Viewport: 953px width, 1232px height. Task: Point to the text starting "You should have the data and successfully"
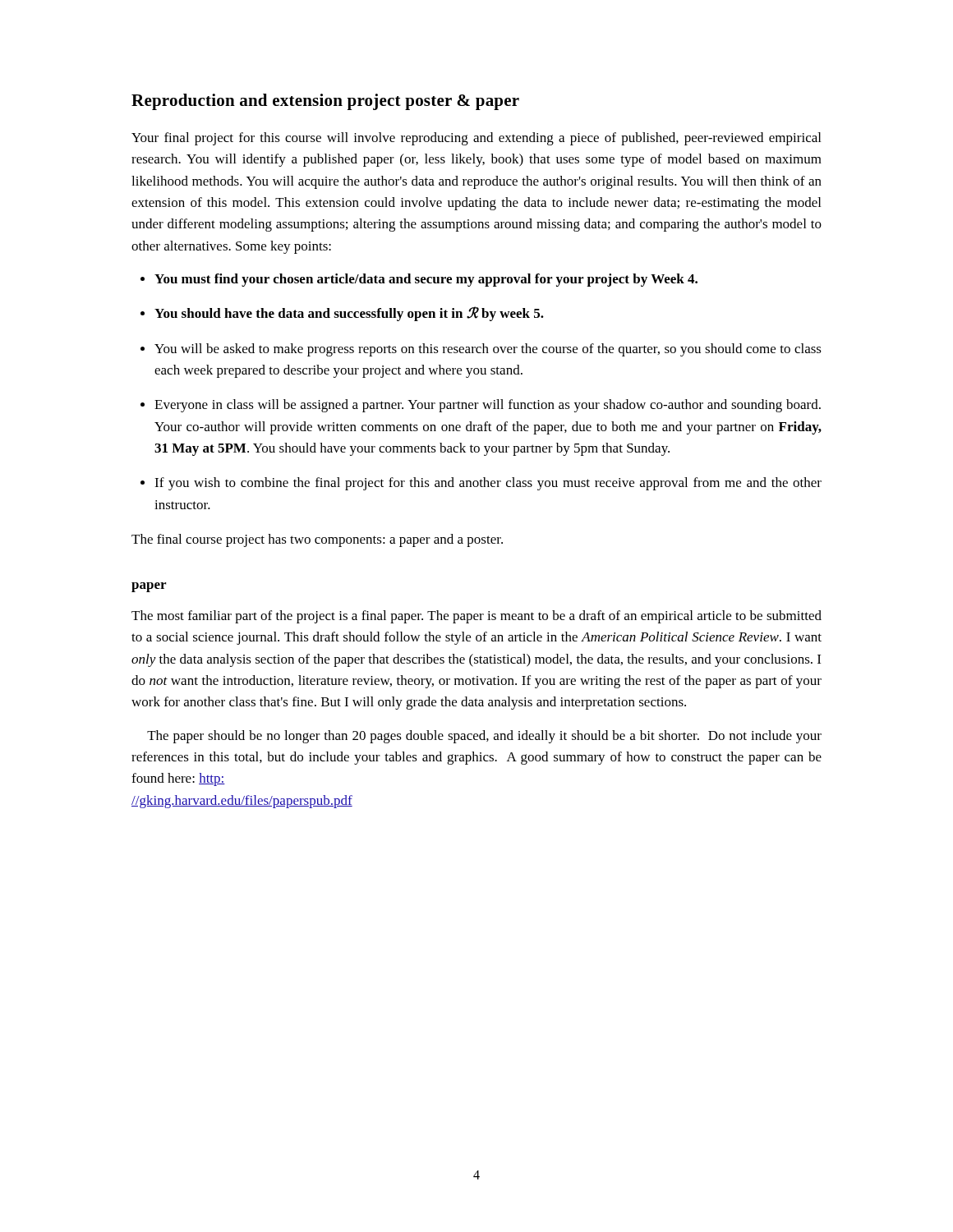[x=349, y=314]
